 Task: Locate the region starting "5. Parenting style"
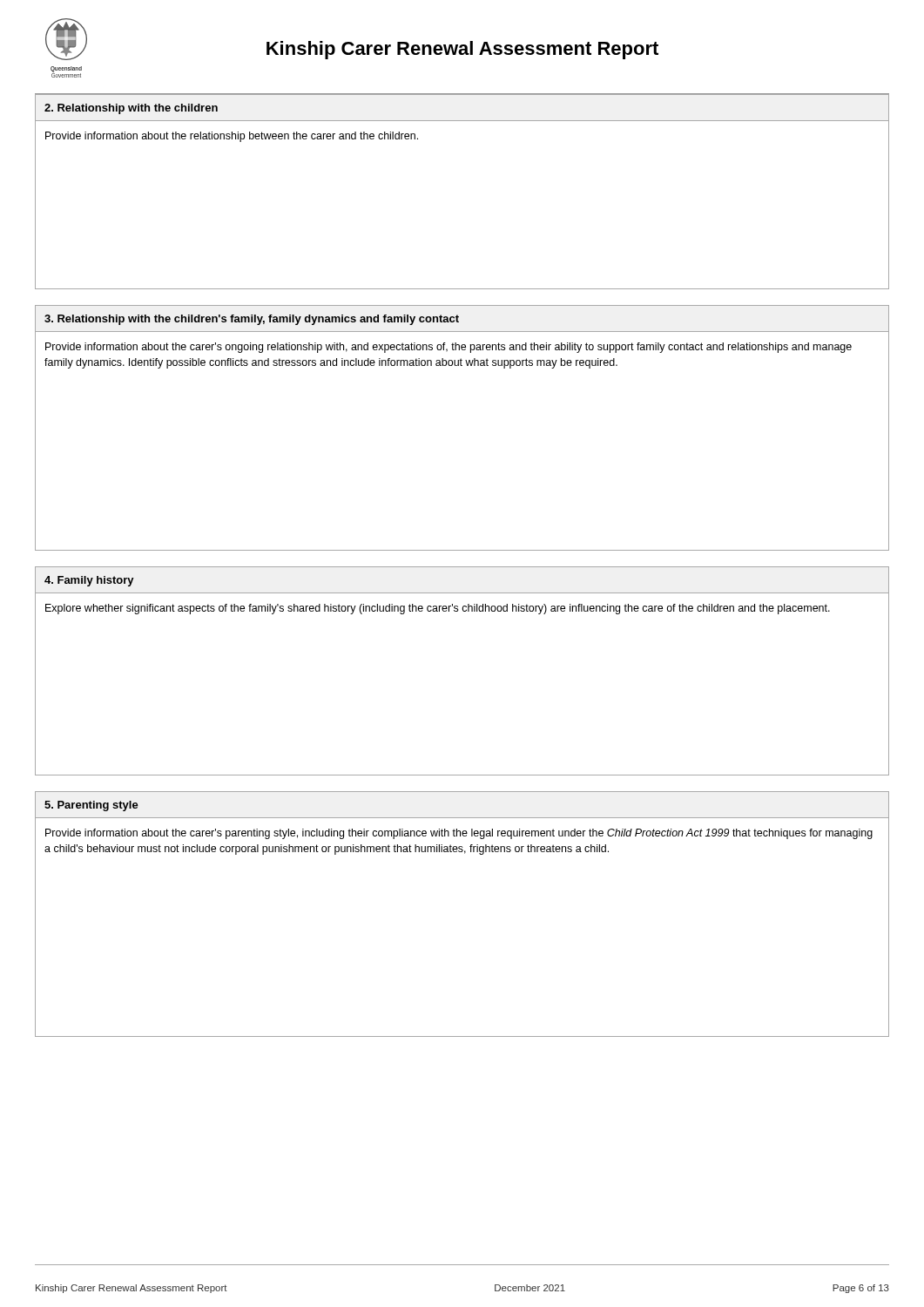tap(91, 804)
